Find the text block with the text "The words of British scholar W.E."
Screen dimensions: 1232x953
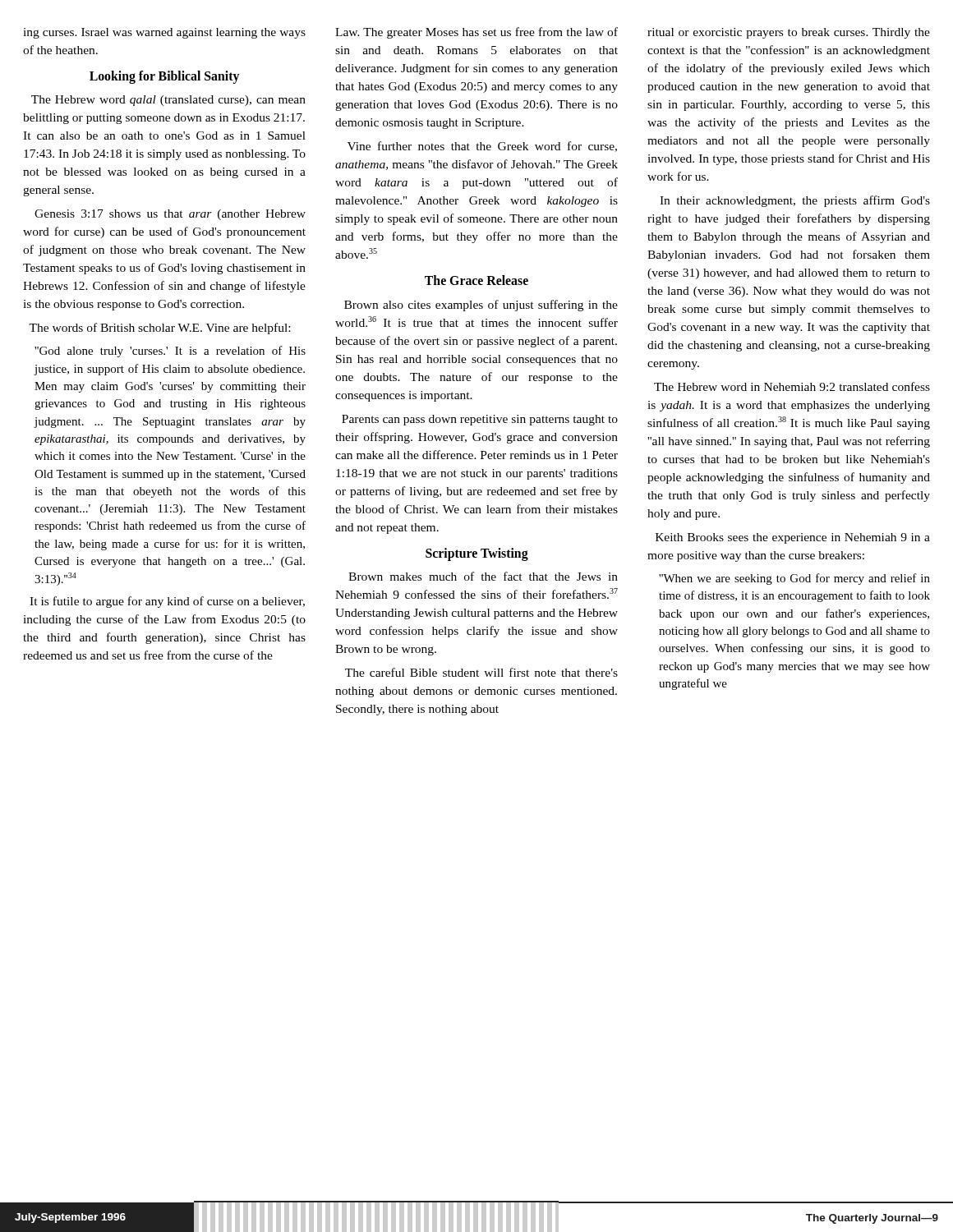[x=164, y=328]
